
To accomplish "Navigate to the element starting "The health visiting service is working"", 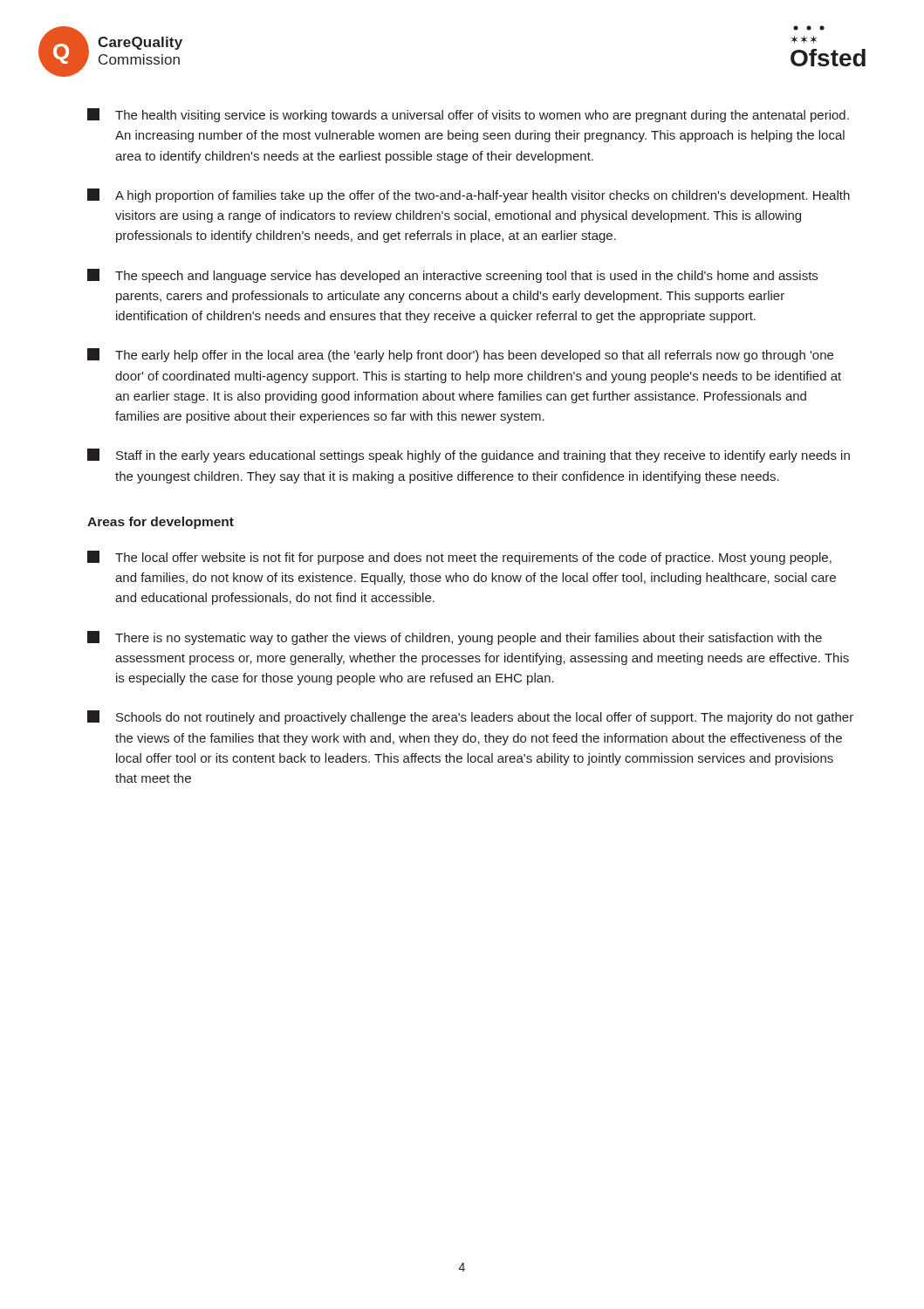I will [471, 135].
